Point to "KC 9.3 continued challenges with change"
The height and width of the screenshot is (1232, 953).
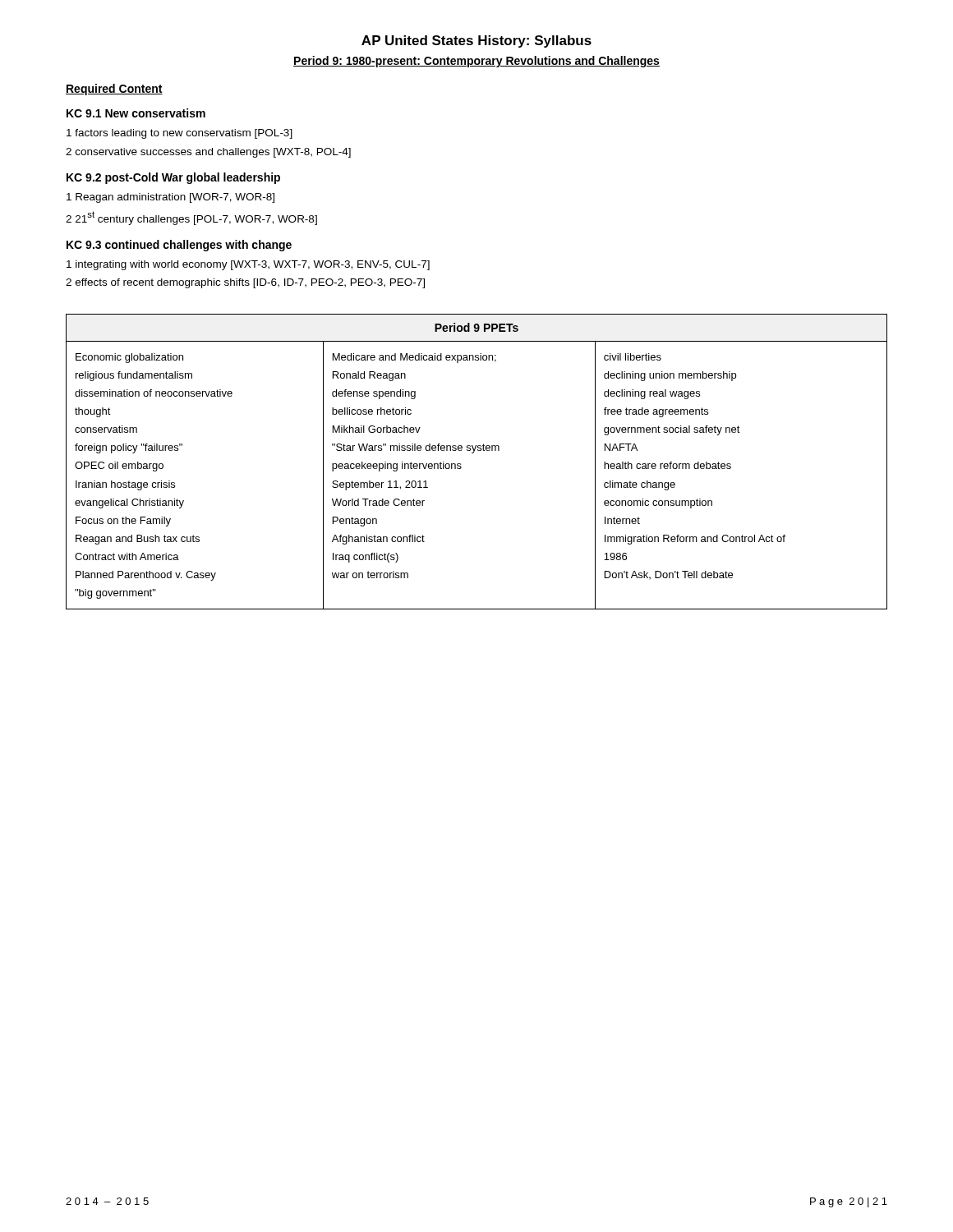[x=179, y=245]
